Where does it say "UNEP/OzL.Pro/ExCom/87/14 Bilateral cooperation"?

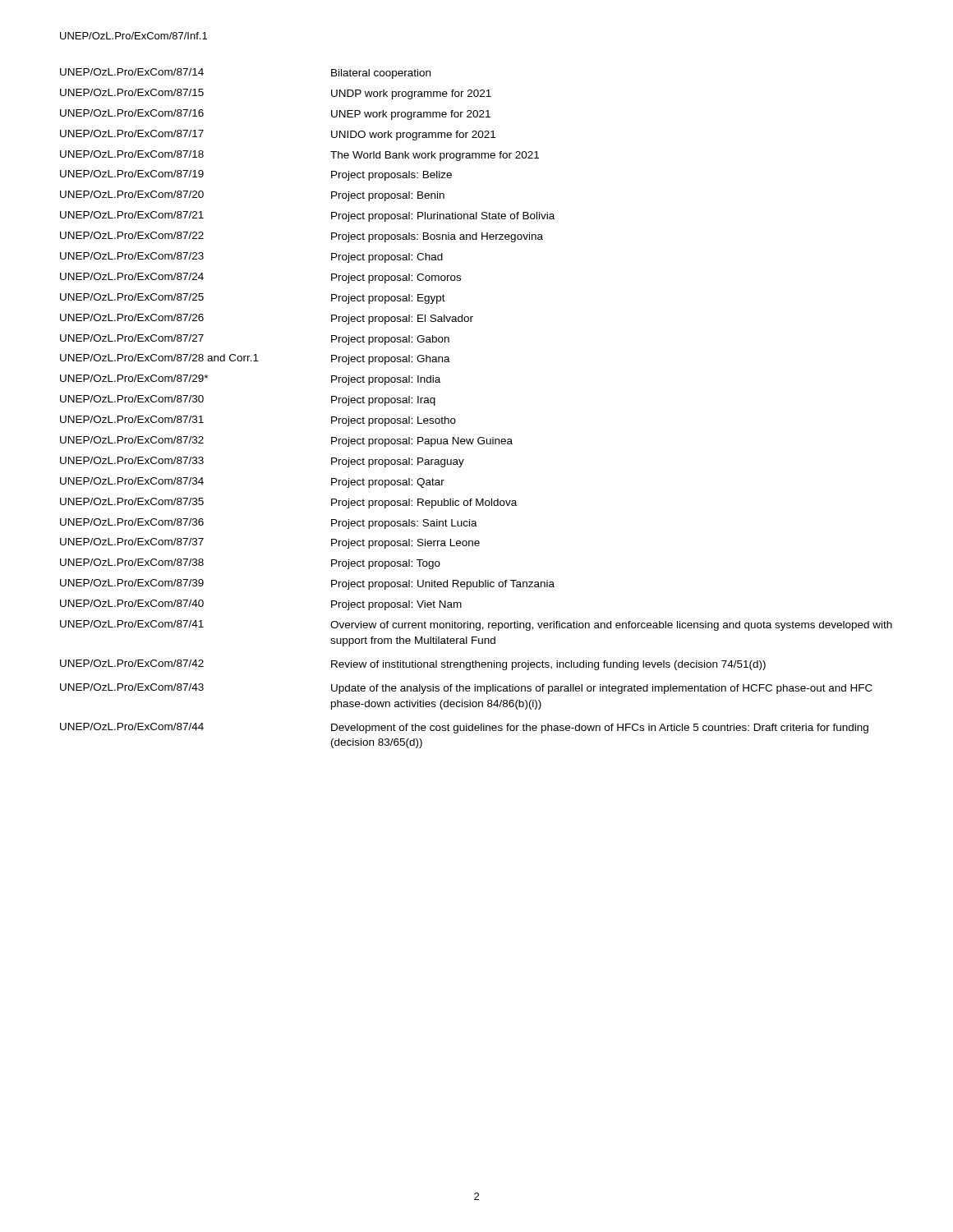(129, 74)
